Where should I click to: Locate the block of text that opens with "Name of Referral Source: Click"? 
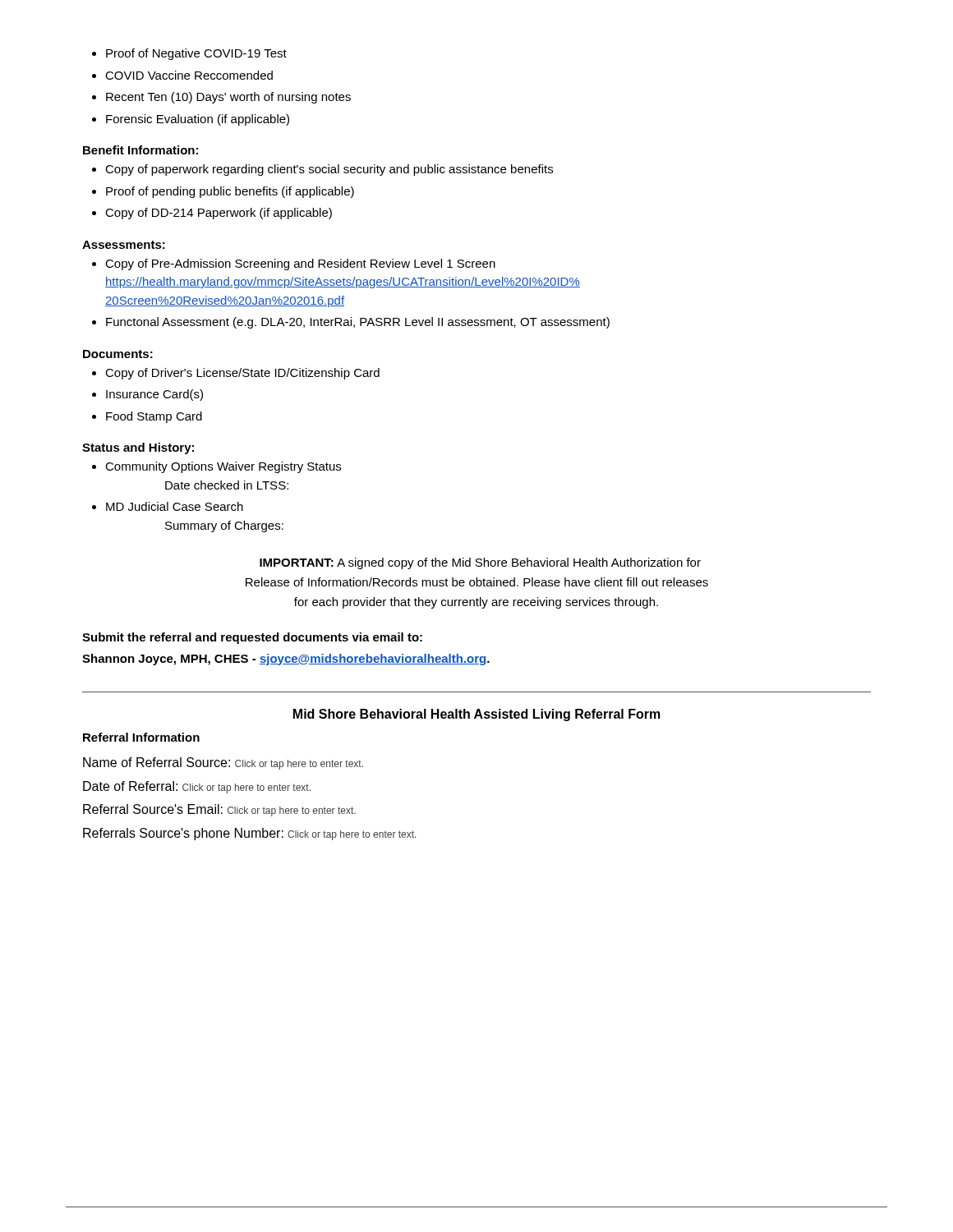223,763
